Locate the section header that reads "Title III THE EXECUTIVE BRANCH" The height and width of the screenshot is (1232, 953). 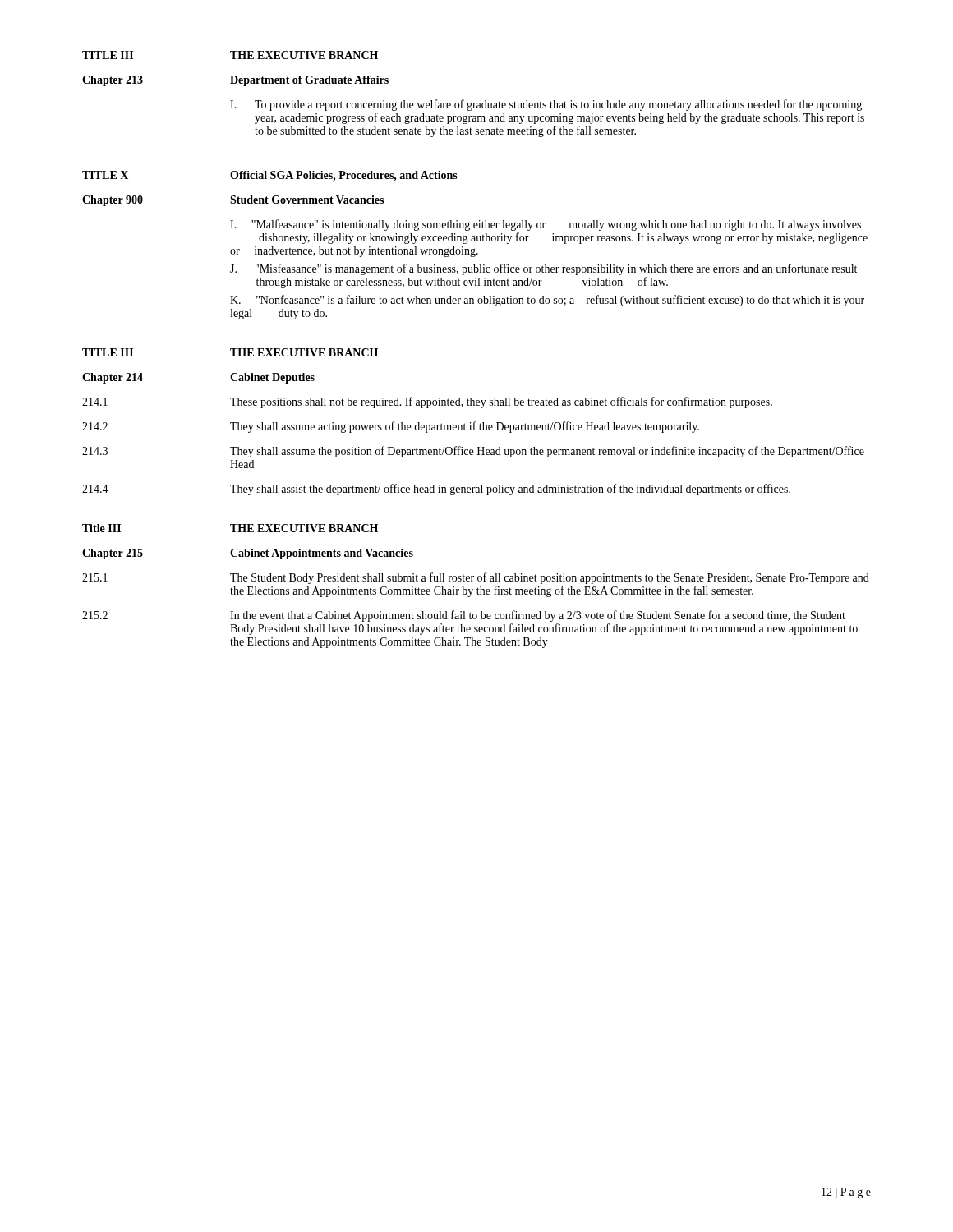click(x=230, y=528)
